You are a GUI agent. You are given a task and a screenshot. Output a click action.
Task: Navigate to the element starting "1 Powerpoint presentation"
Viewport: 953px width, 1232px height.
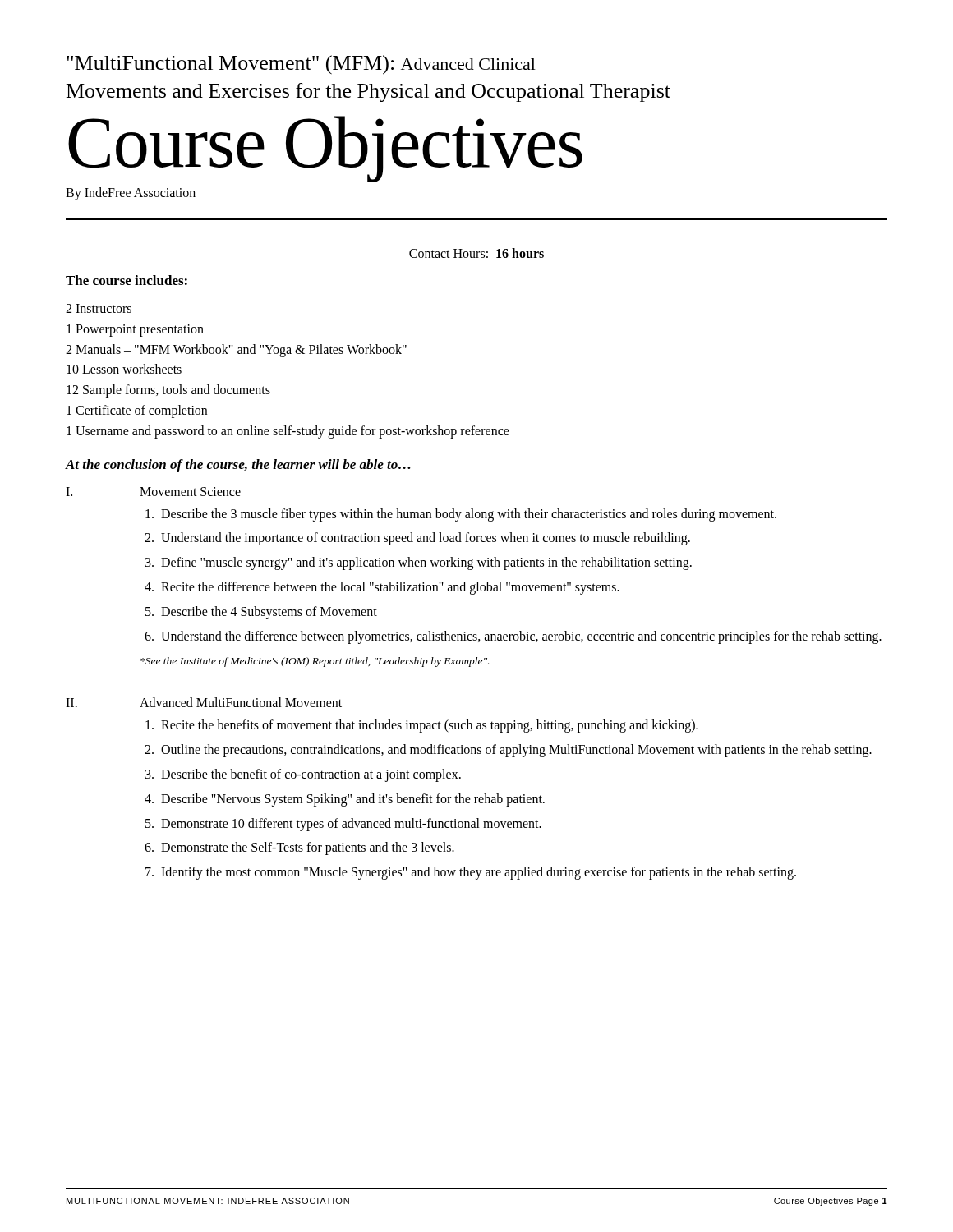(135, 329)
